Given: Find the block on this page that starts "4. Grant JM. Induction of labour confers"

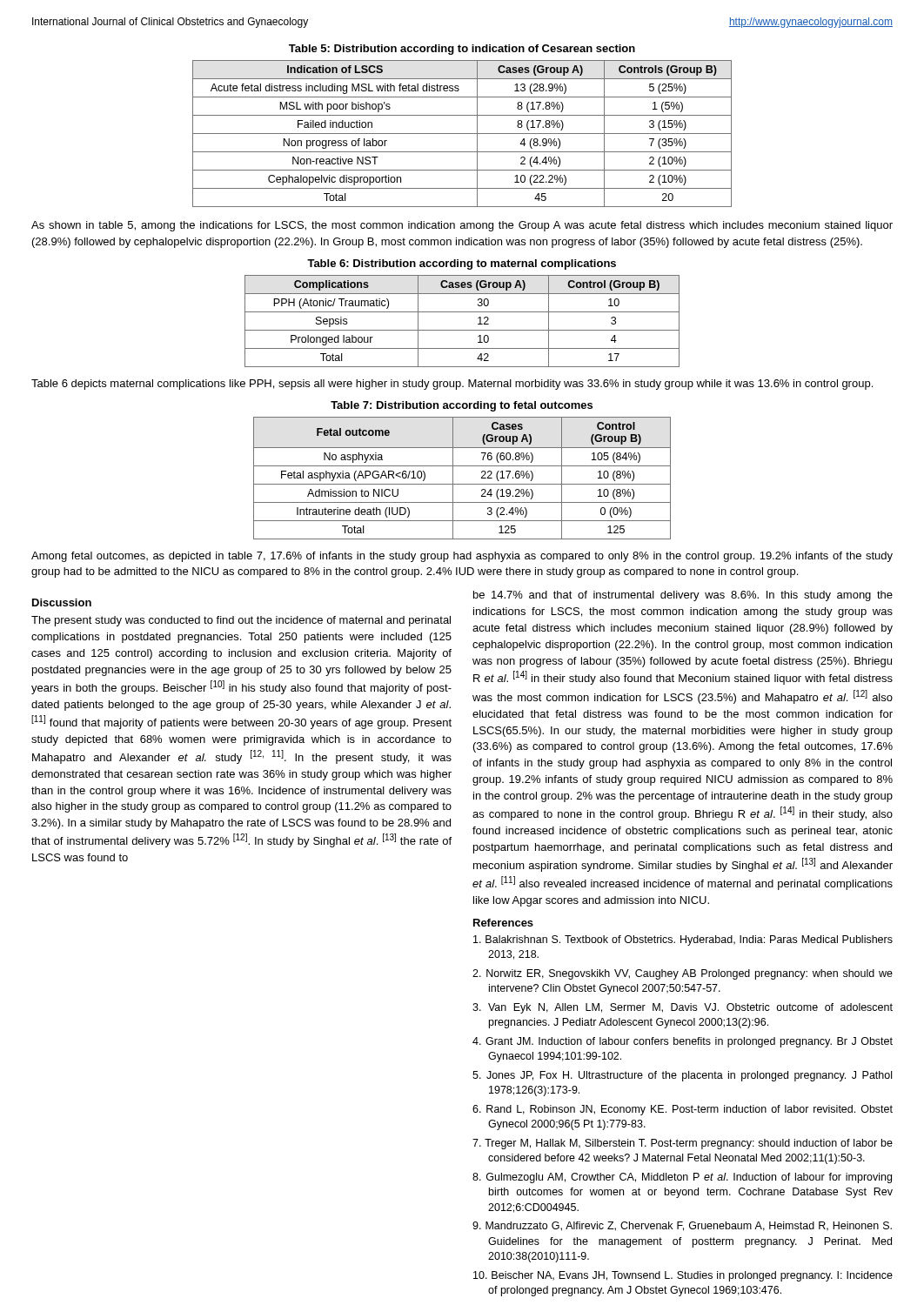Looking at the screenshot, I should pos(683,1049).
